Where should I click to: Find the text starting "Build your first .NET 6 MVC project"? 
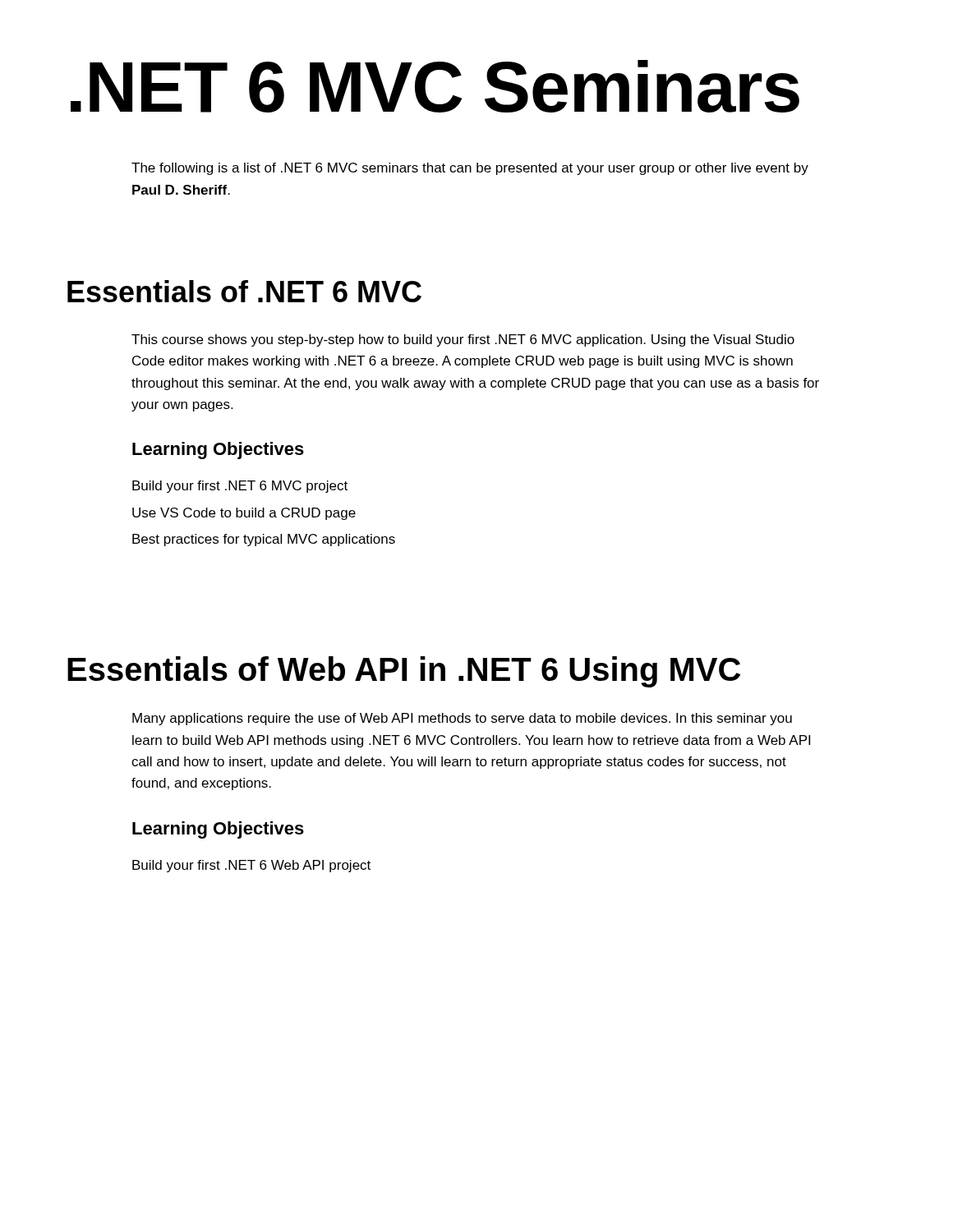coord(240,487)
